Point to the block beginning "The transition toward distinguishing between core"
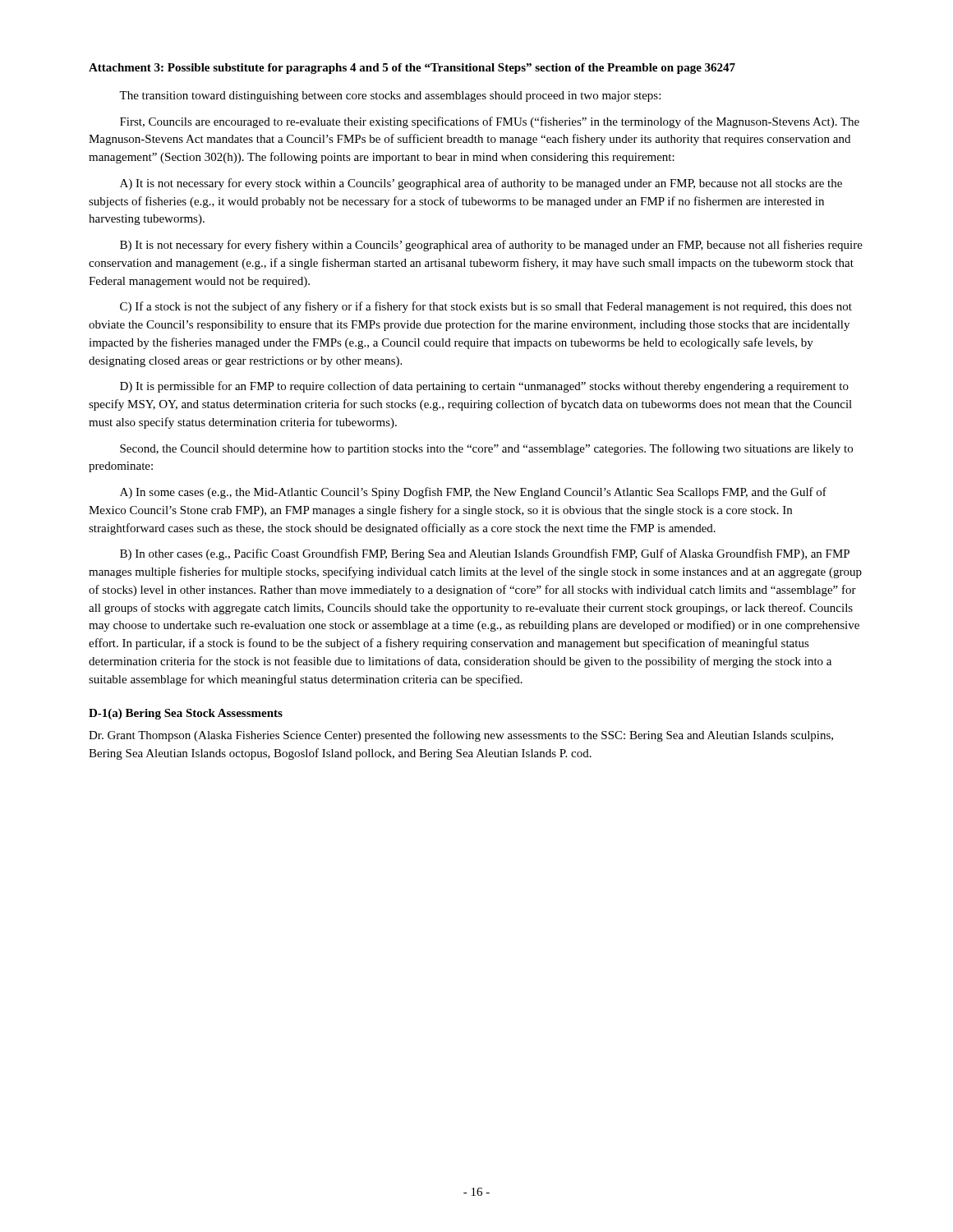 click(x=476, y=96)
